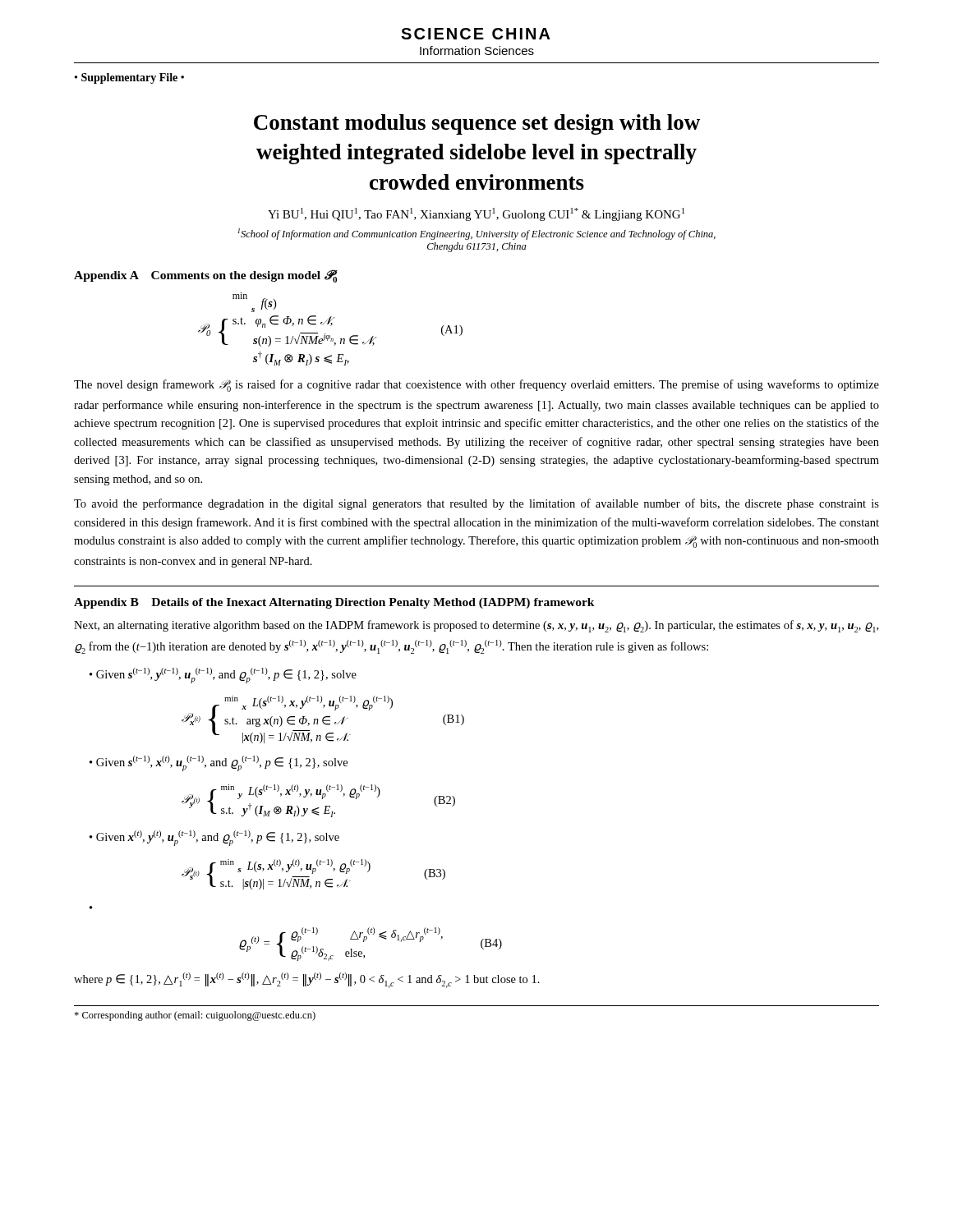
Task: Locate the formula that opens with "ϱp(t) = {"
Action: (x=476, y=943)
